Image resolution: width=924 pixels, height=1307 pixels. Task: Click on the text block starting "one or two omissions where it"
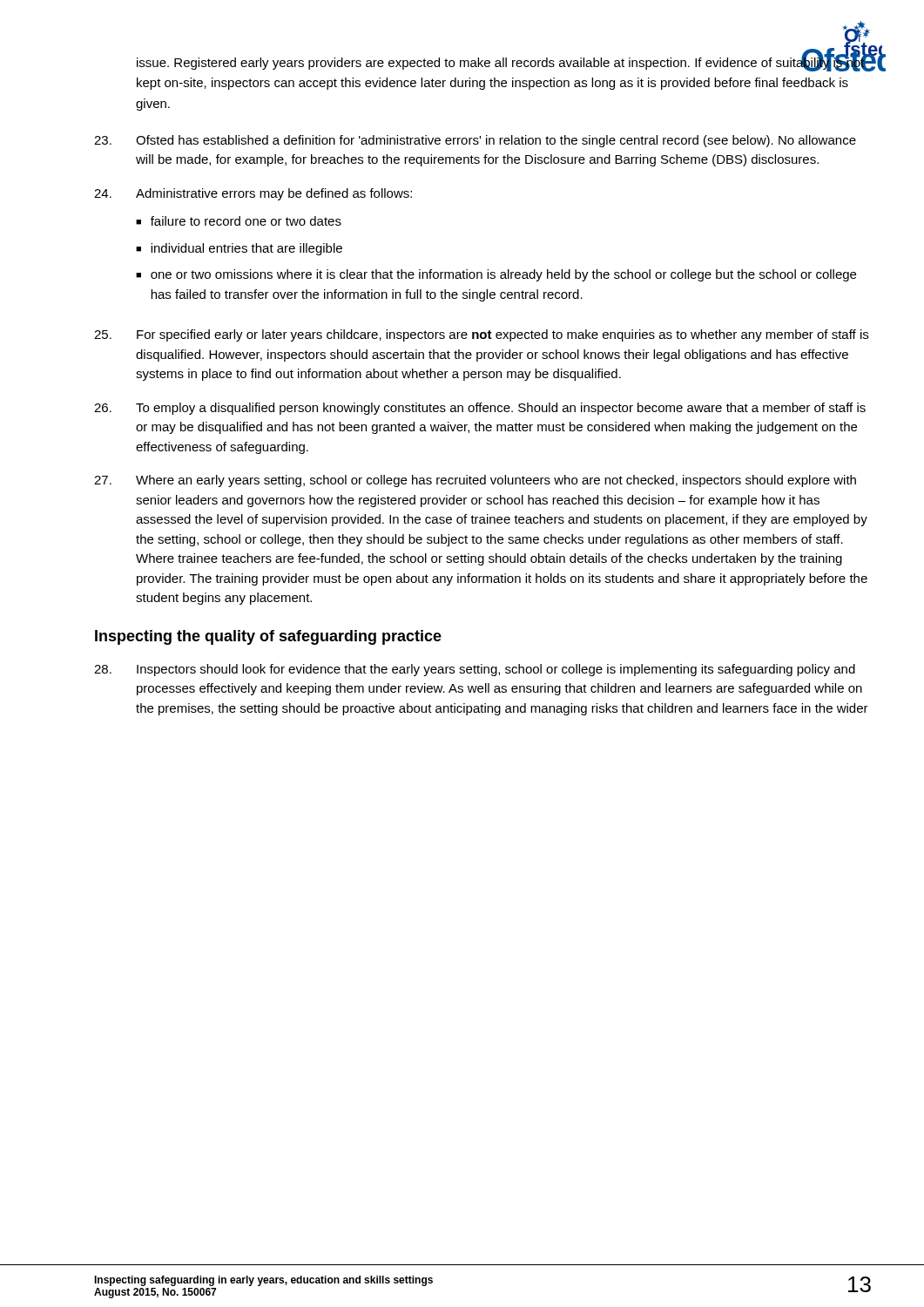[x=504, y=284]
